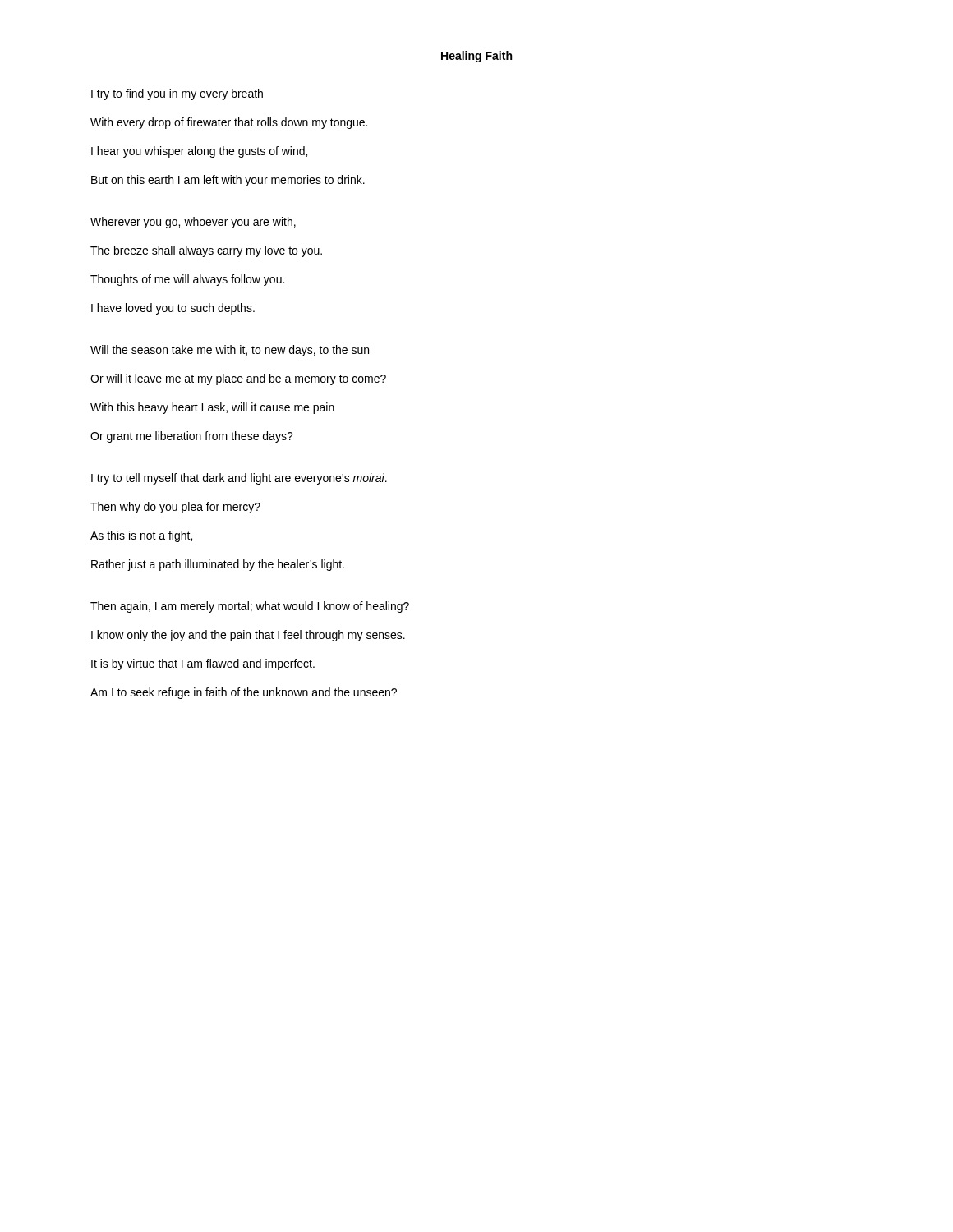Navigate to the block starting "Healing Faith"

[476, 56]
